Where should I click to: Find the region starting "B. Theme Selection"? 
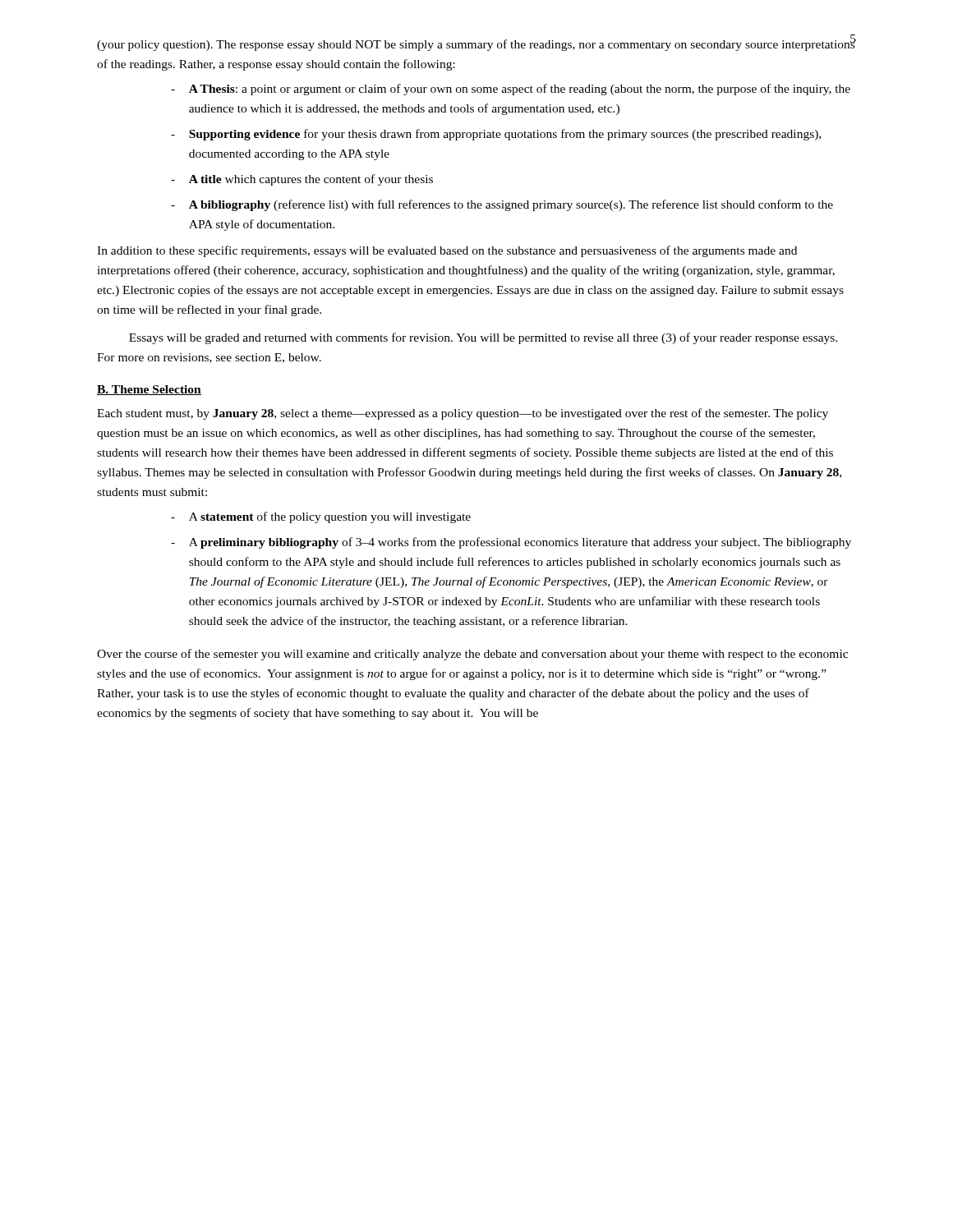pos(149,389)
